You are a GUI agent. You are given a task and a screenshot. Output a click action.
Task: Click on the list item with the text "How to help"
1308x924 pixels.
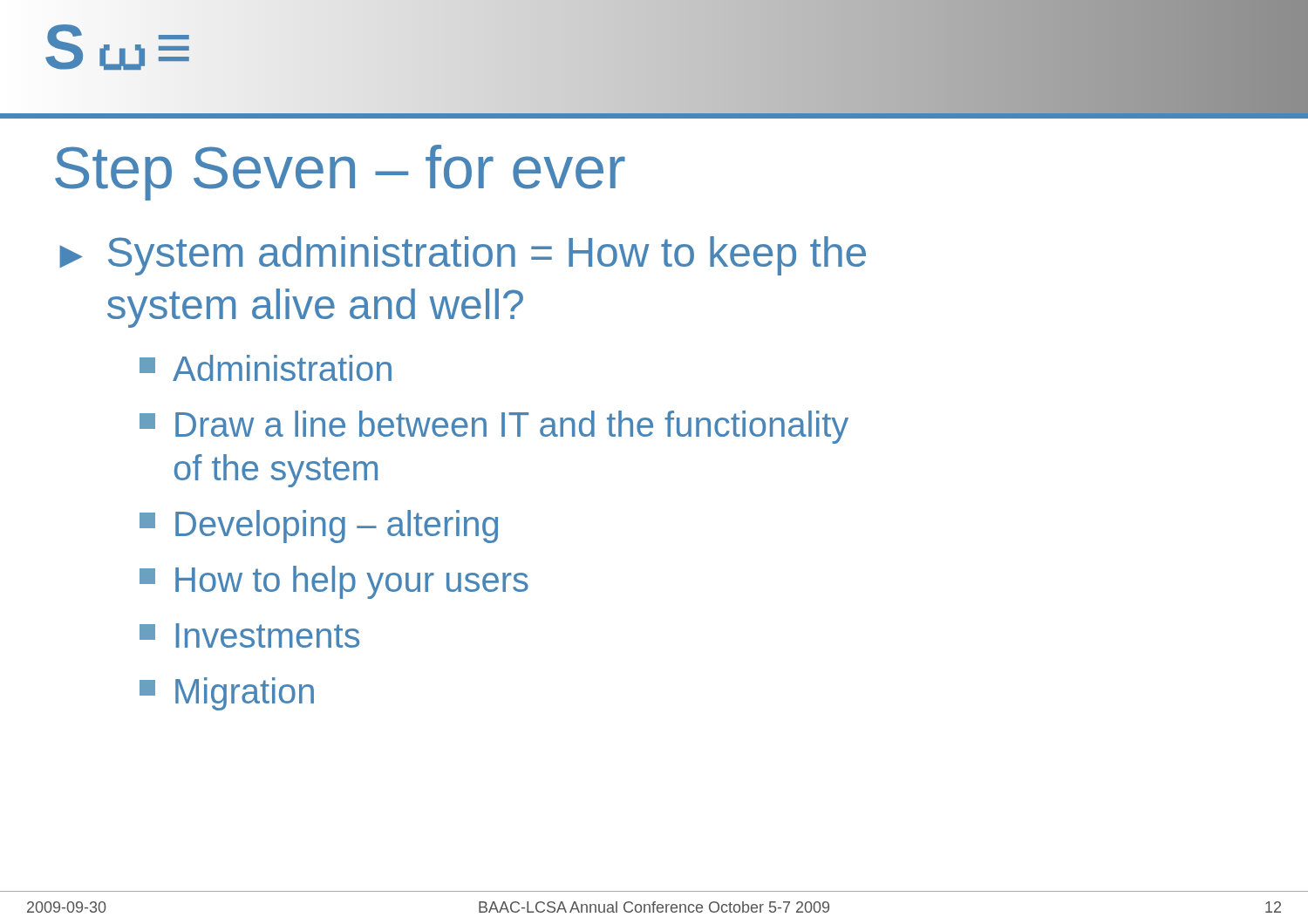click(x=334, y=580)
